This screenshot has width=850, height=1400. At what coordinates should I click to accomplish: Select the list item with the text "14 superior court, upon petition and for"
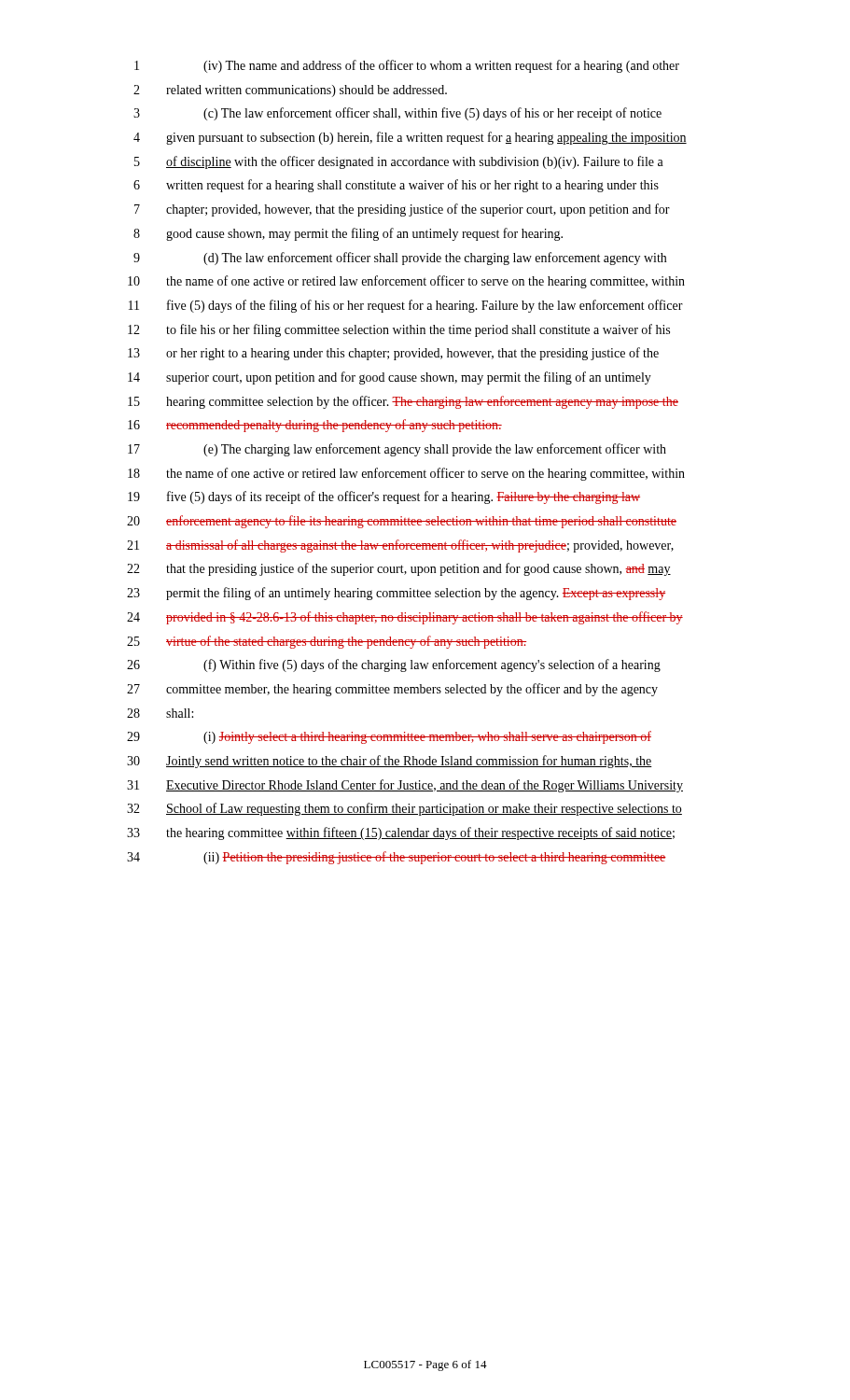point(425,378)
